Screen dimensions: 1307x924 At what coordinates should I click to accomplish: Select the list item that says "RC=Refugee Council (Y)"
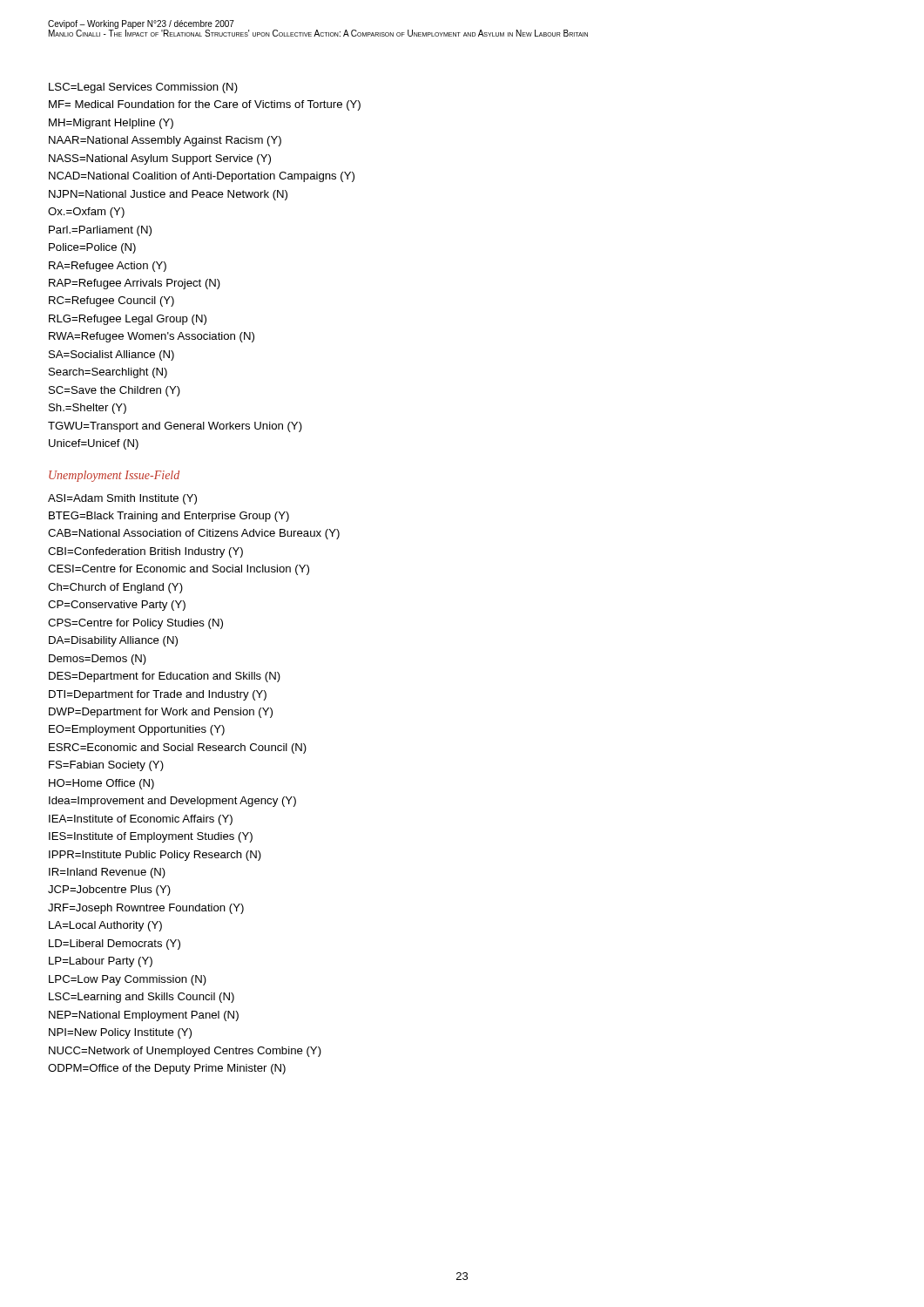[111, 301]
